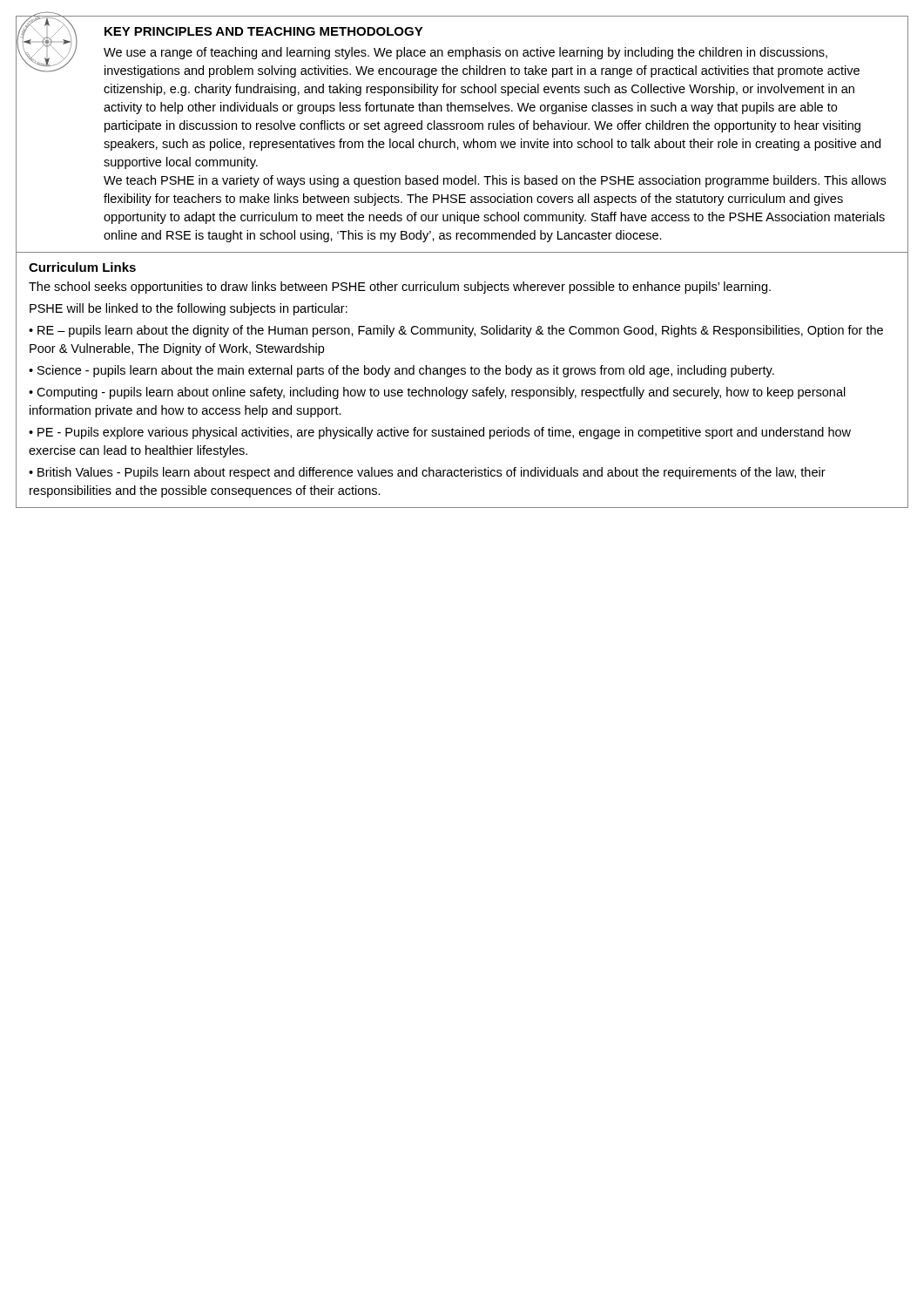The image size is (924, 1307).
Task: Navigate to the block starting "• RE – pupils learn about"
Action: click(456, 340)
